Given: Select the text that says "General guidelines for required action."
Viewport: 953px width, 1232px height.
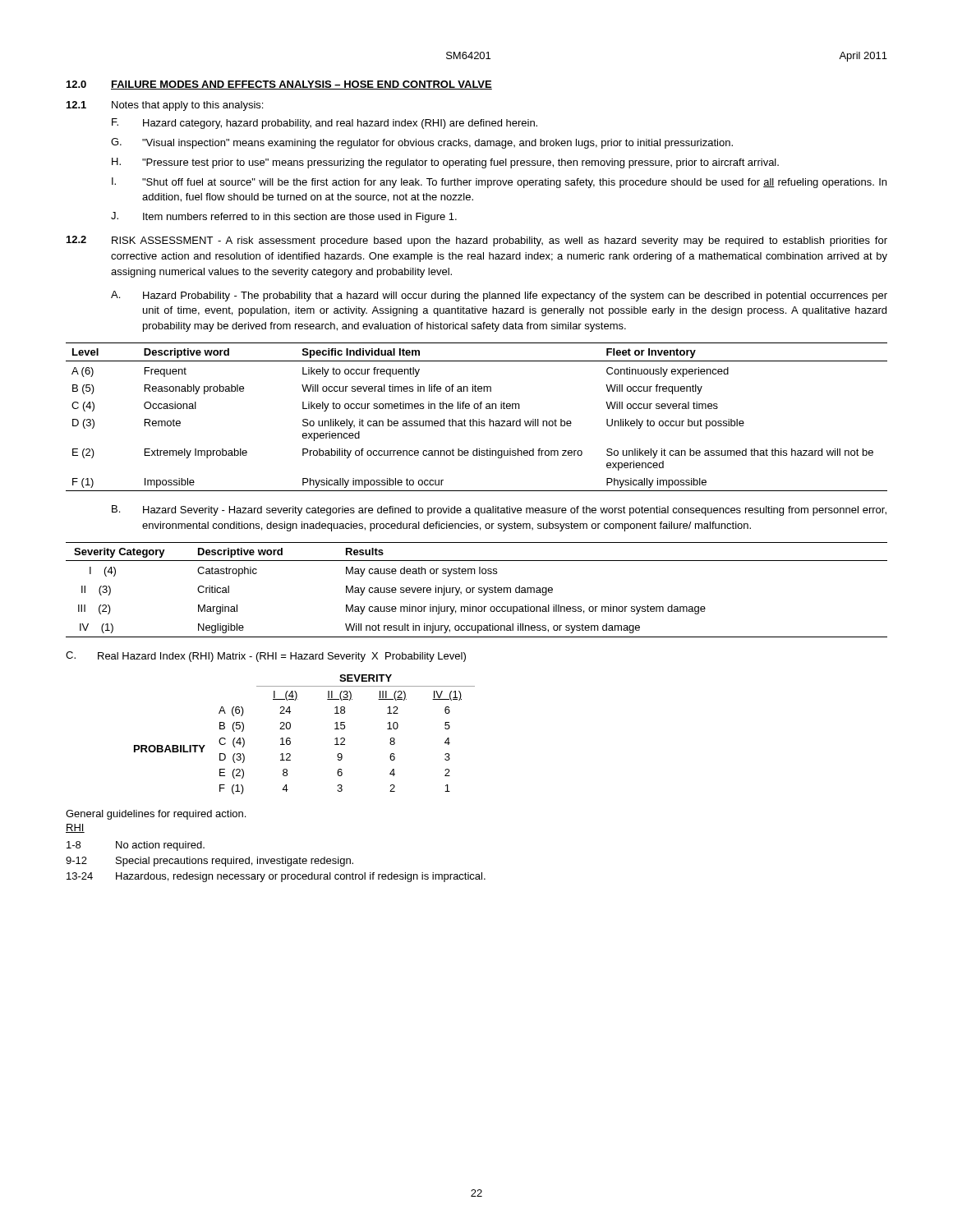Looking at the screenshot, I should coord(156,813).
